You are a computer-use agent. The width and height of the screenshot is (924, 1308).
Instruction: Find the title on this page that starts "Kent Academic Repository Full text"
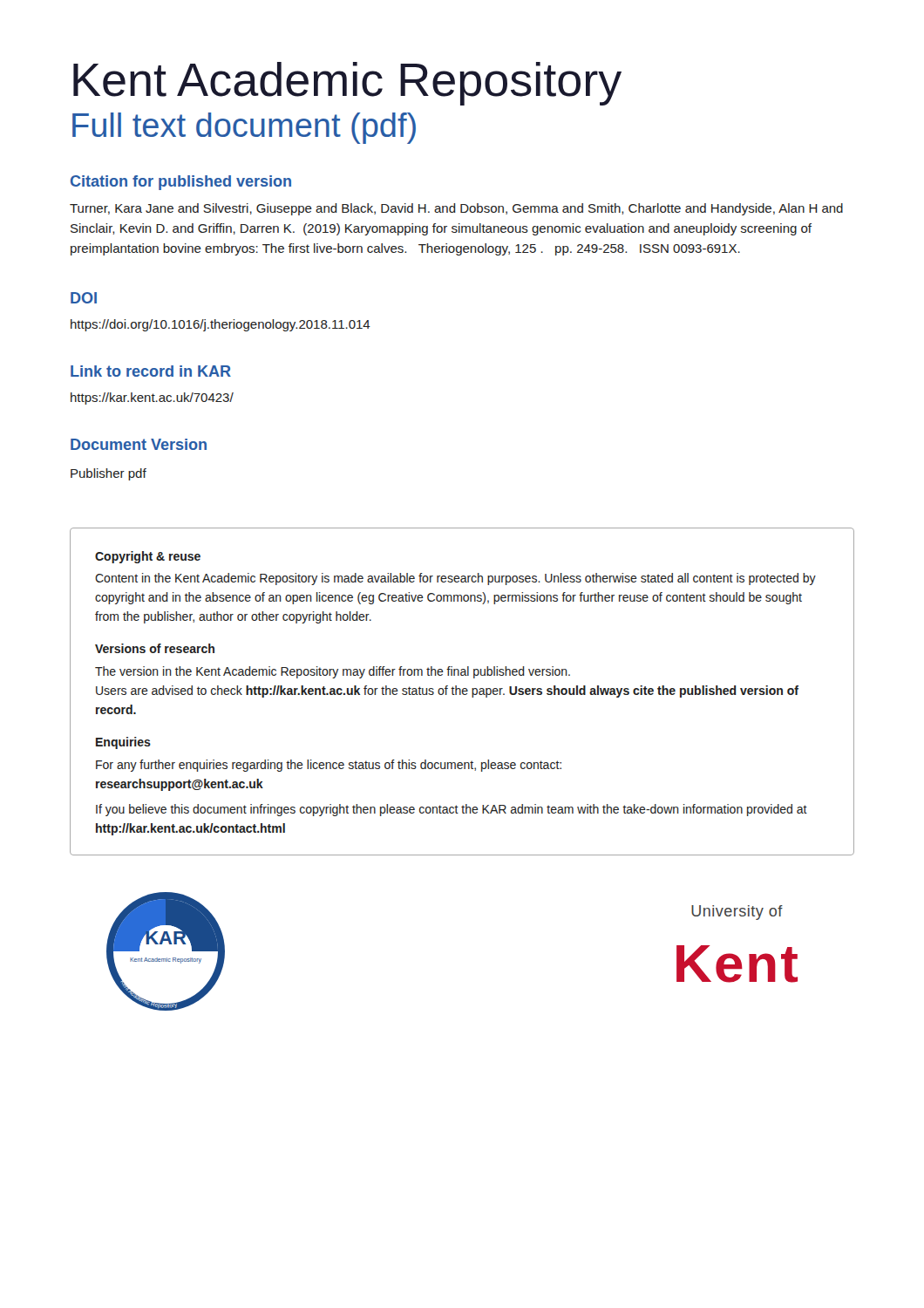pyautogui.click(x=462, y=99)
